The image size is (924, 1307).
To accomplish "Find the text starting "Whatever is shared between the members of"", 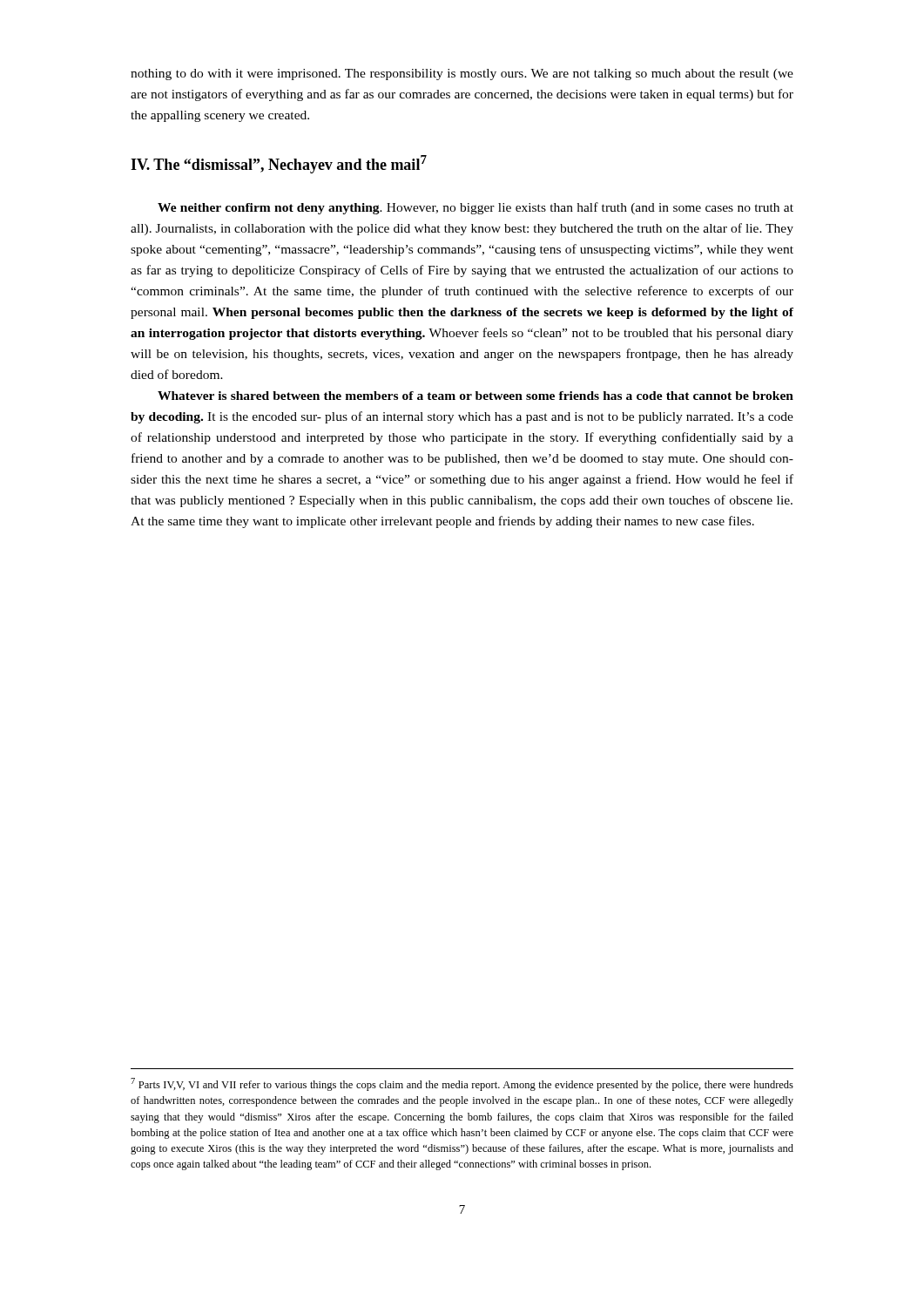I will (x=462, y=458).
